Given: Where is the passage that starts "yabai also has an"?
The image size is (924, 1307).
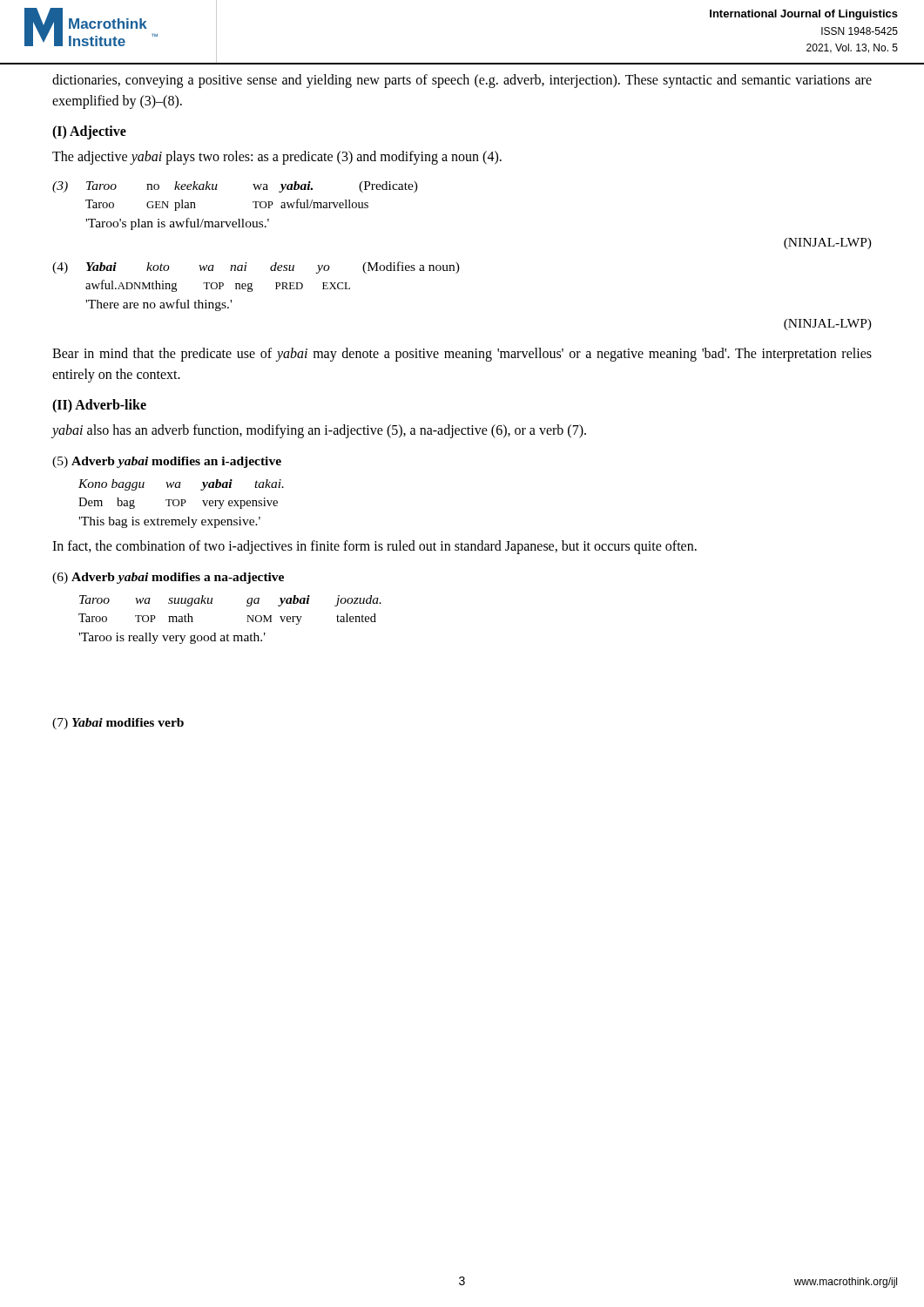Looking at the screenshot, I should pos(462,430).
